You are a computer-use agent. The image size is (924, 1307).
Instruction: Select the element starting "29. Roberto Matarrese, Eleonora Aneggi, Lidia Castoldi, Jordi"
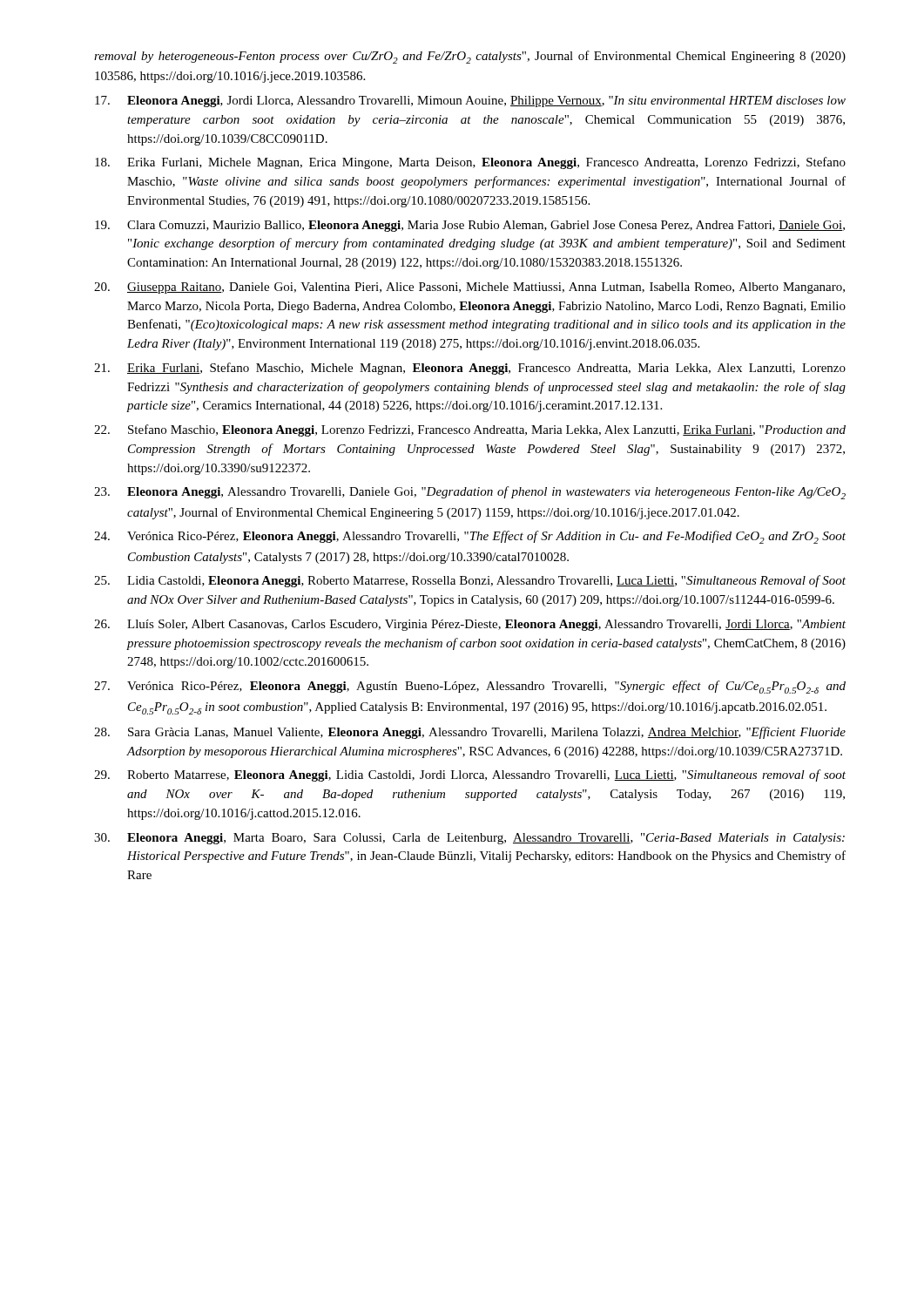tap(470, 795)
